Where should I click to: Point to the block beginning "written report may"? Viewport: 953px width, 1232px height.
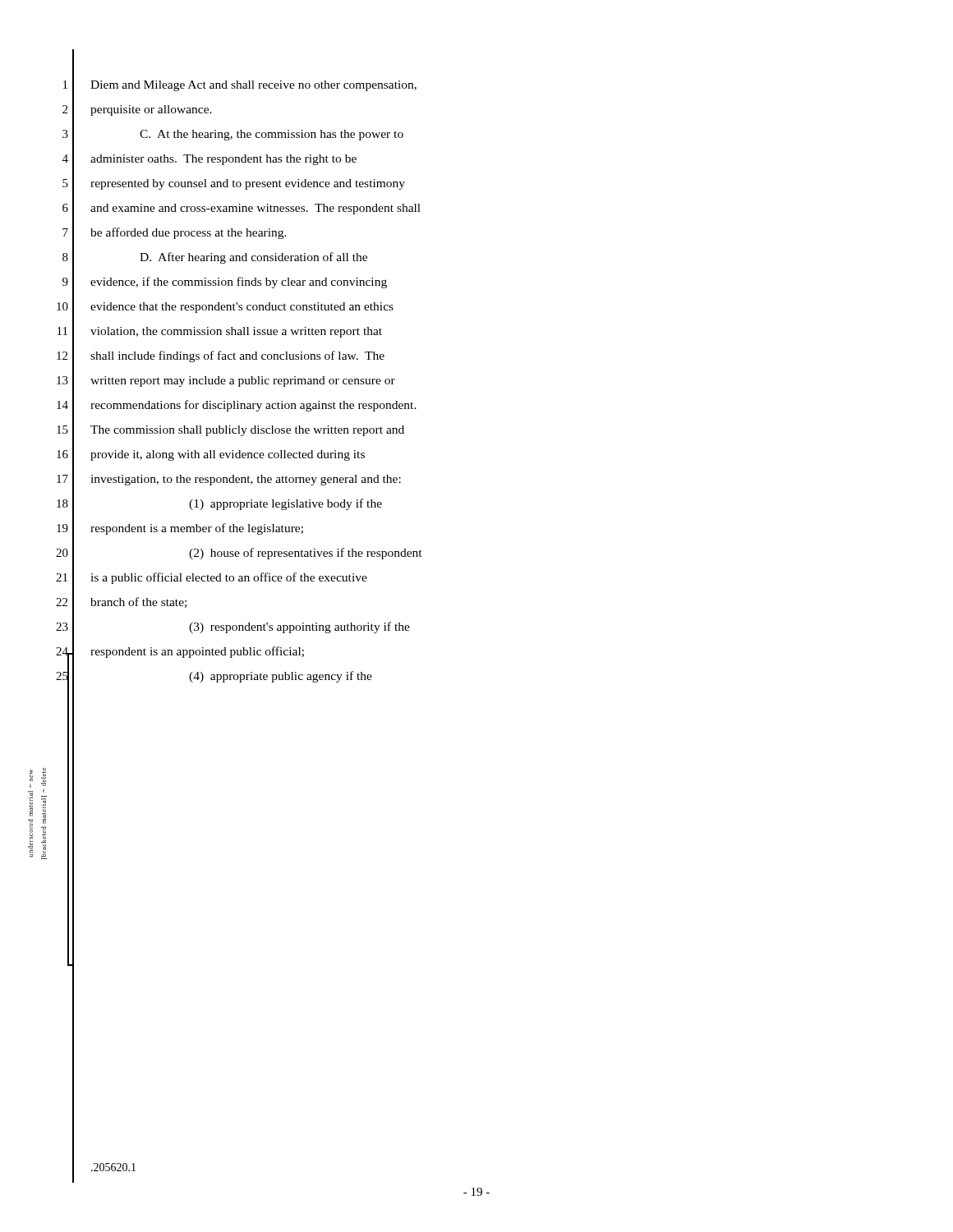pyautogui.click(x=243, y=380)
